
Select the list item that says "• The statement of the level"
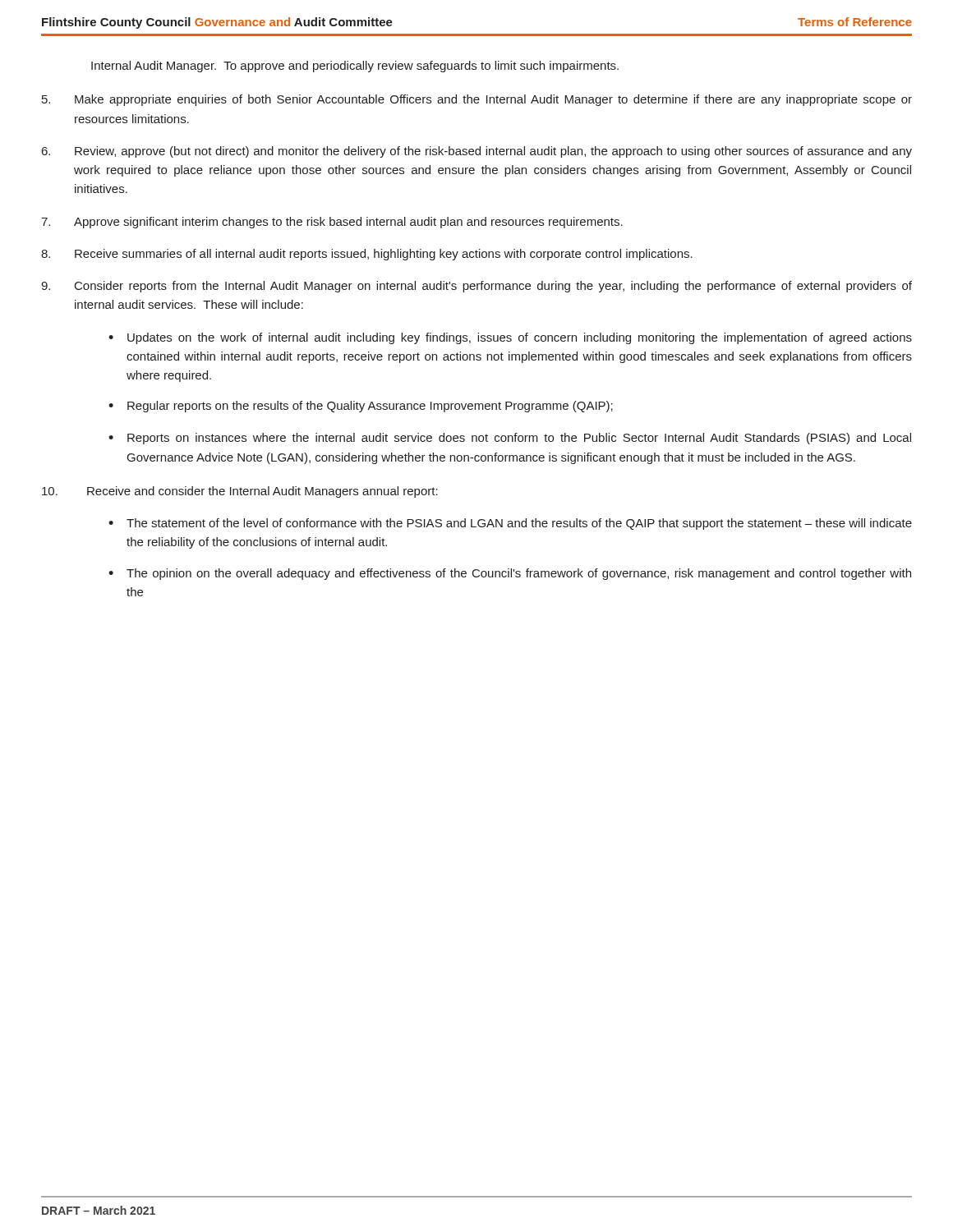[x=510, y=533]
